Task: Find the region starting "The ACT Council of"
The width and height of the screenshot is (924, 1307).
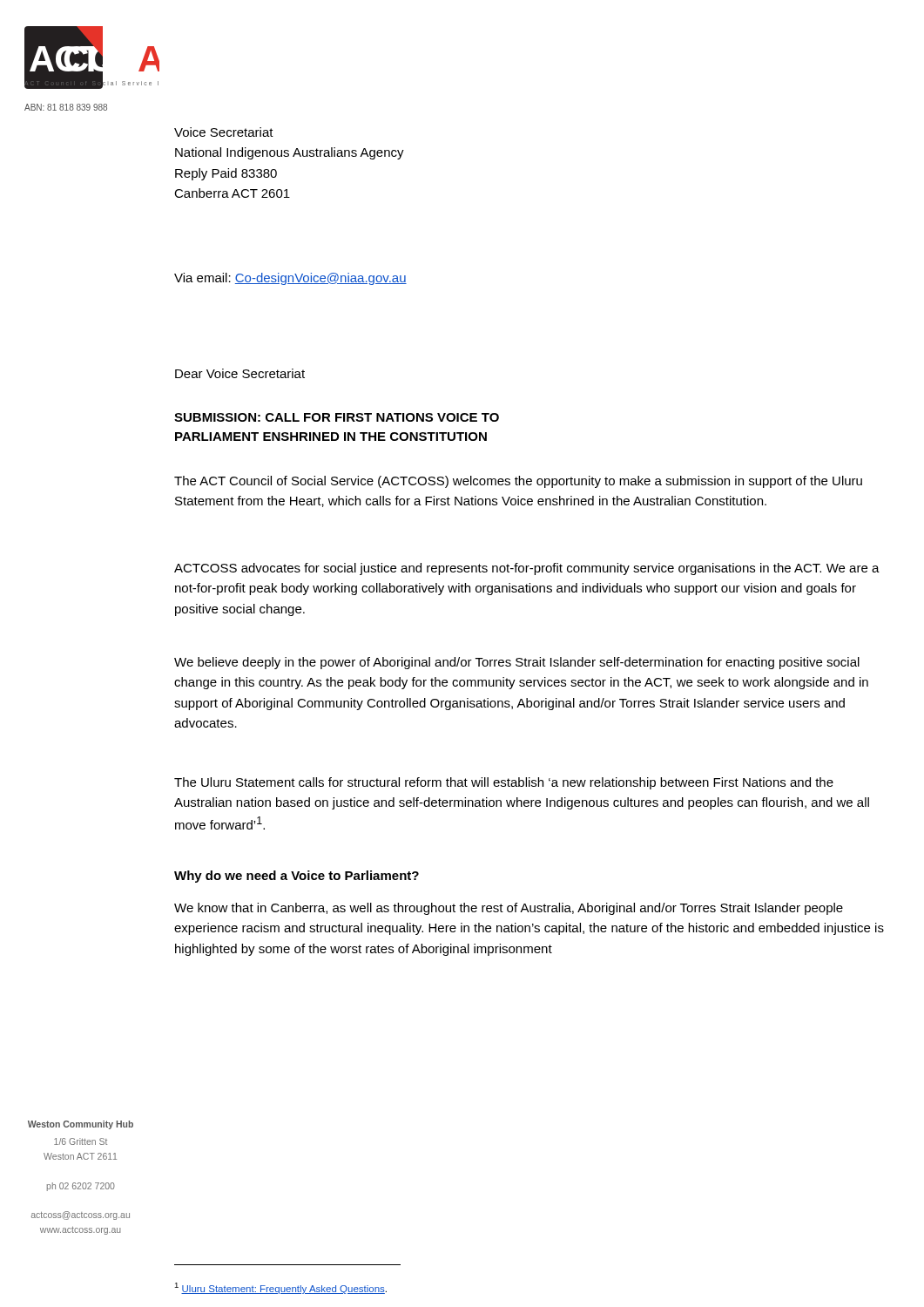Action: pos(519,491)
